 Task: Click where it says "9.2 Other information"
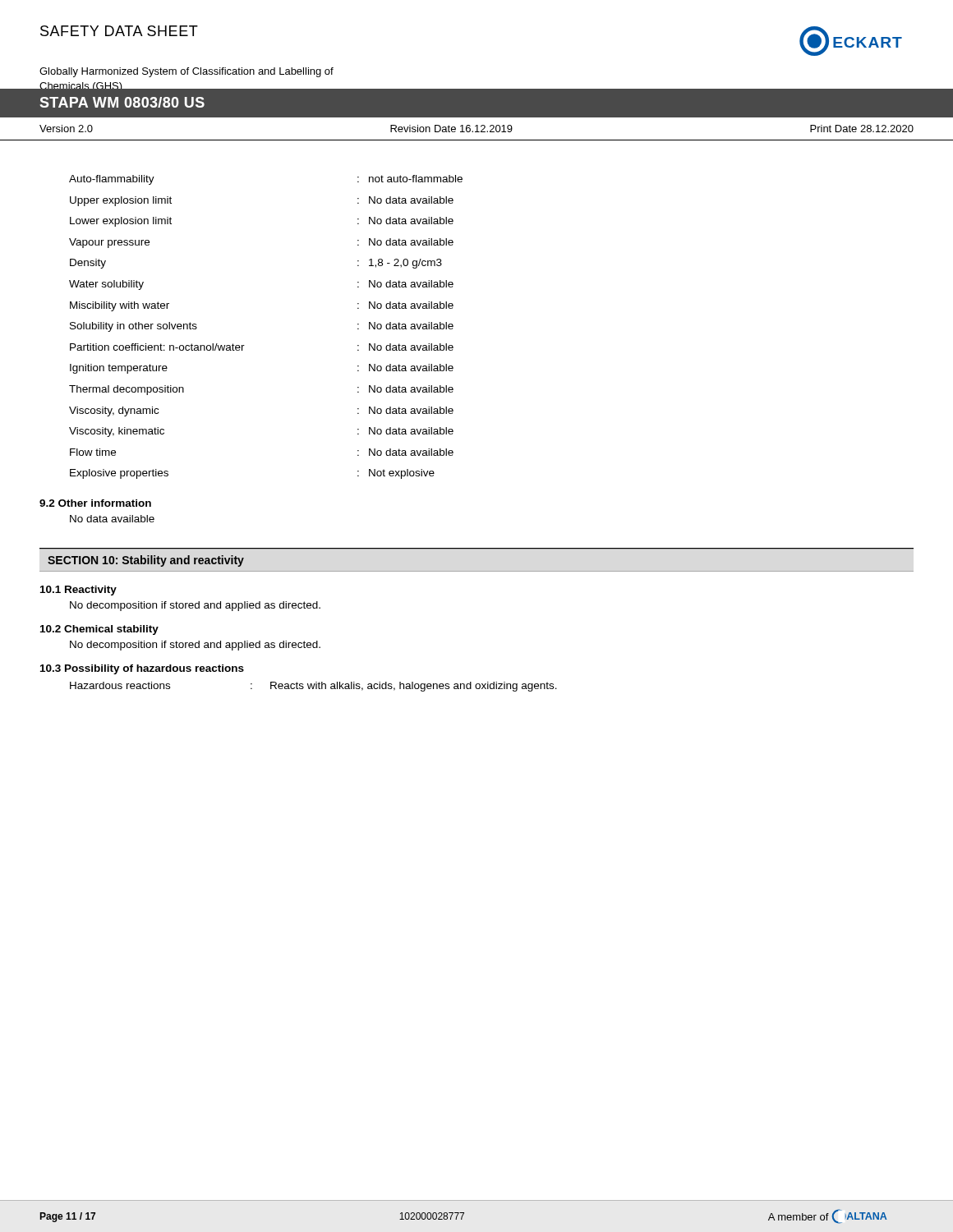96,503
